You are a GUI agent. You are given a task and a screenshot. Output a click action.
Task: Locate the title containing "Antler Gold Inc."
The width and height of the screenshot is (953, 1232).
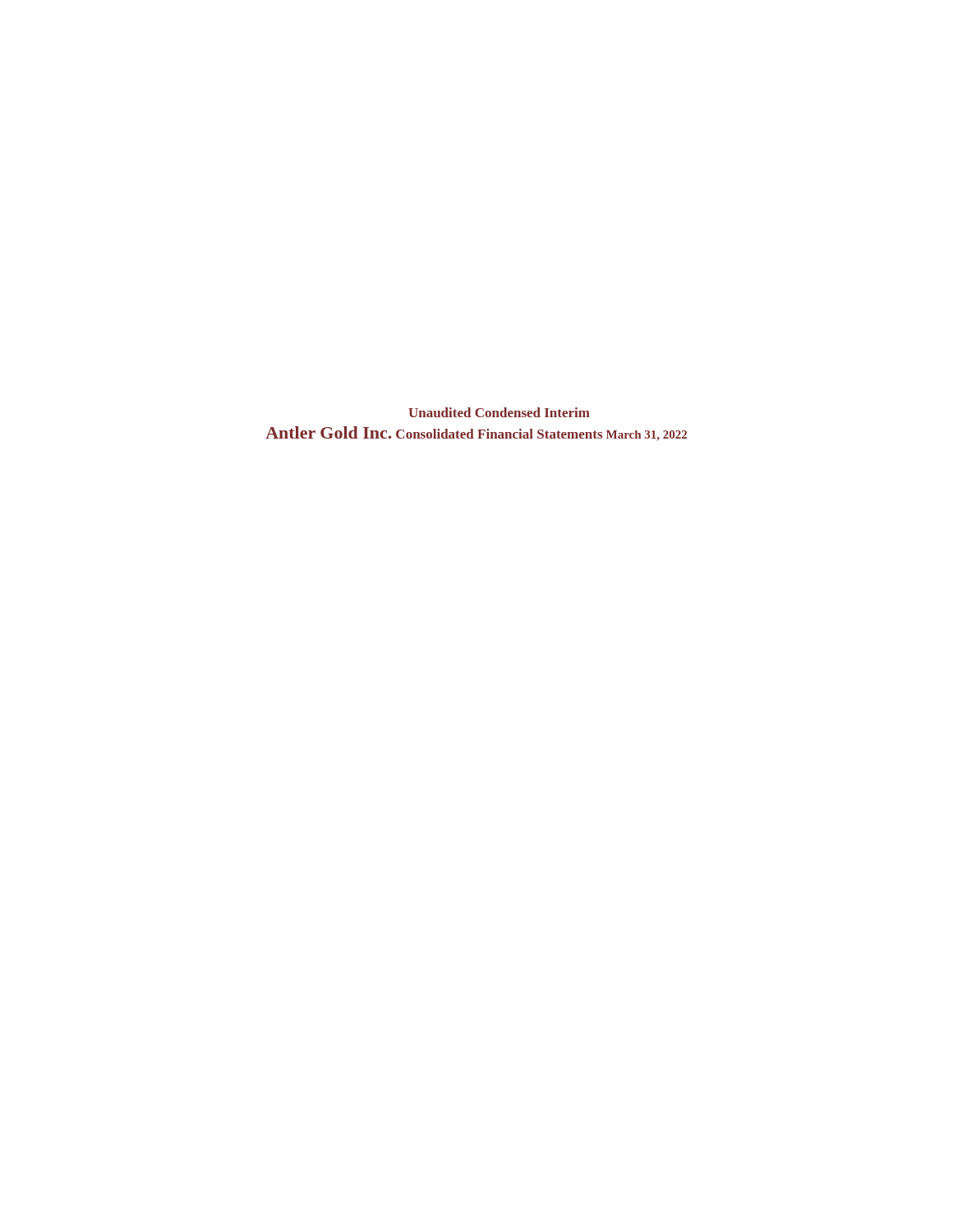(329, 432)
